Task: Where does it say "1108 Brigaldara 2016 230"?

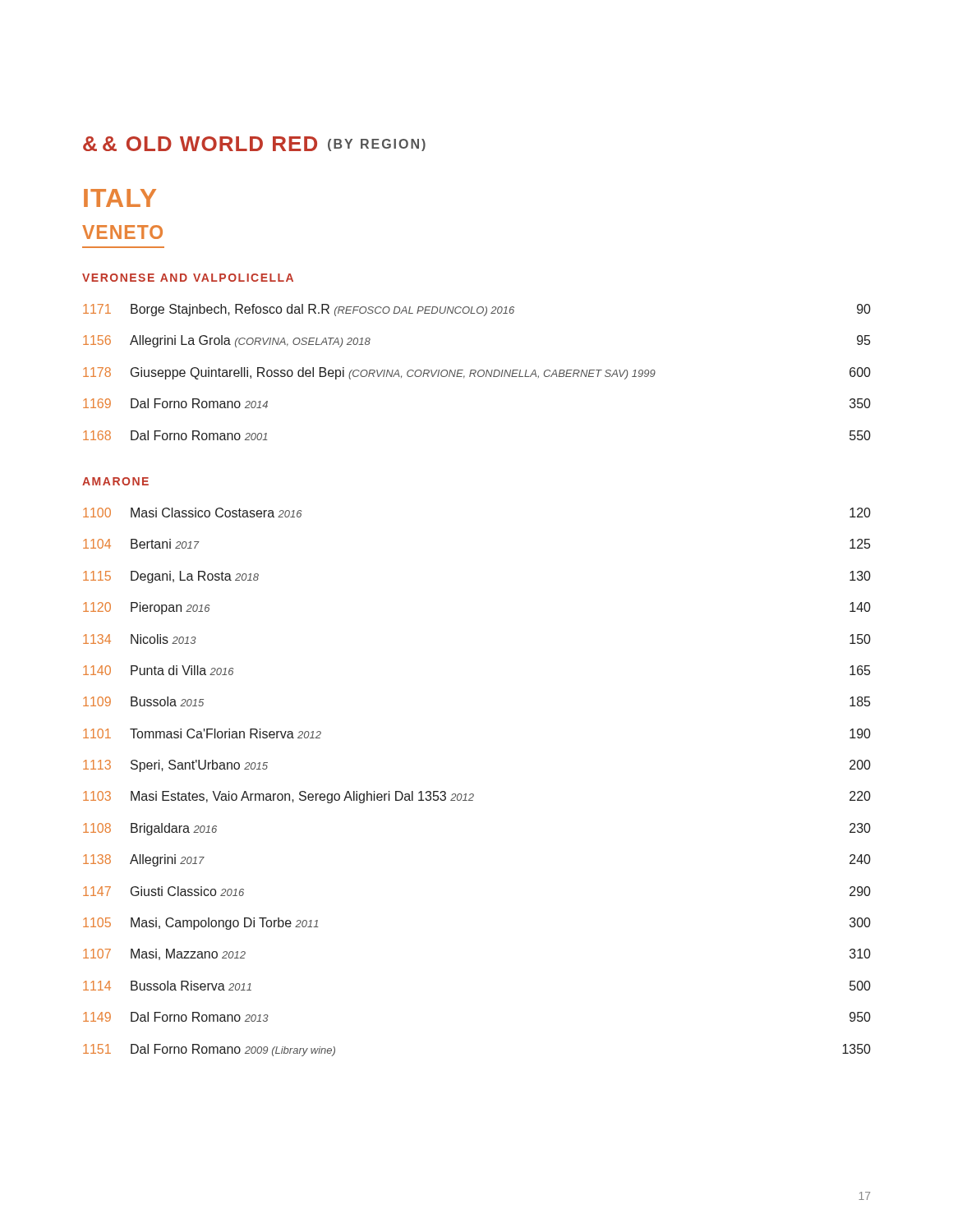Action: coord(98,829)
